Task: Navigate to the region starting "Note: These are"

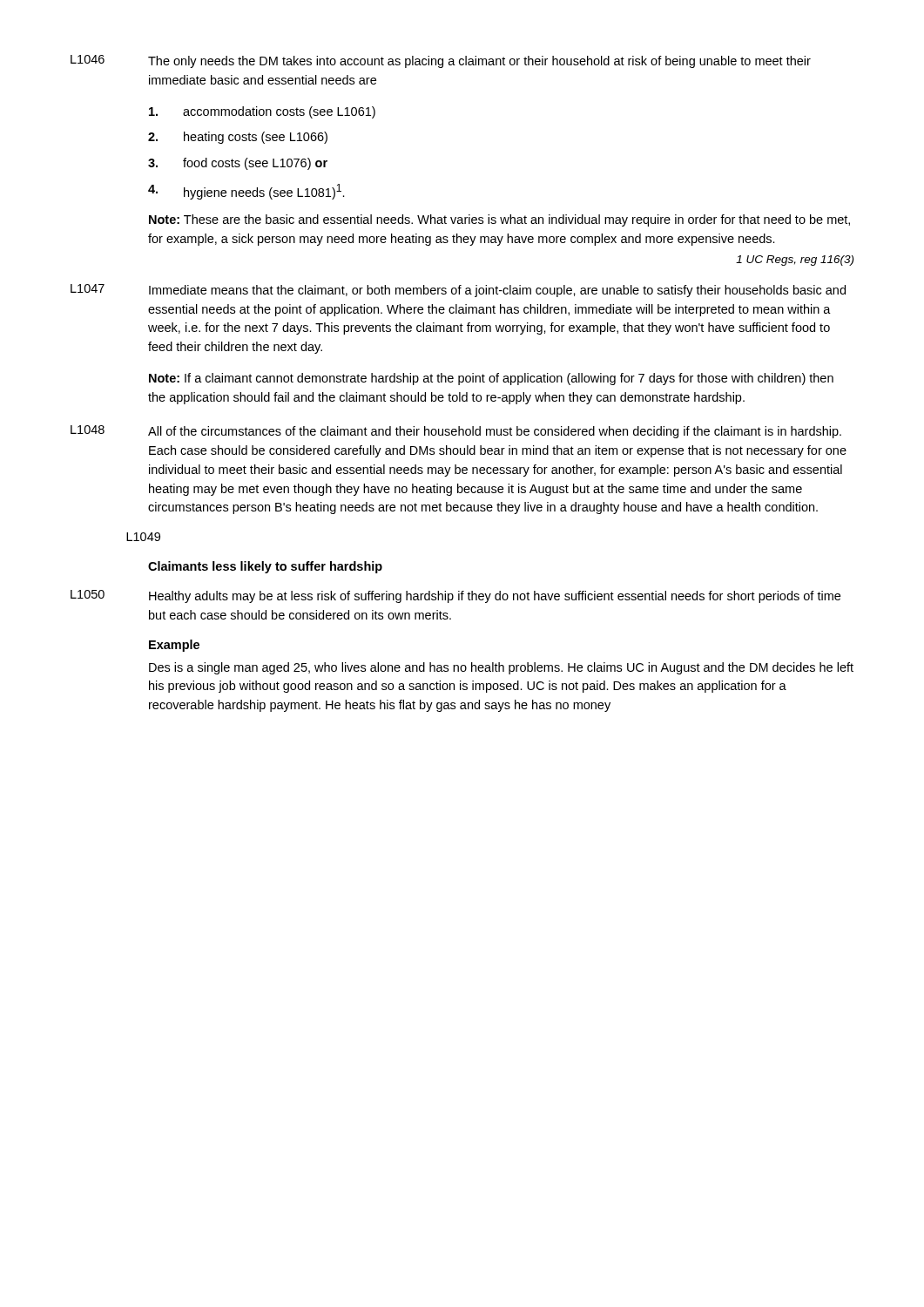Action: tap(500, 229)
